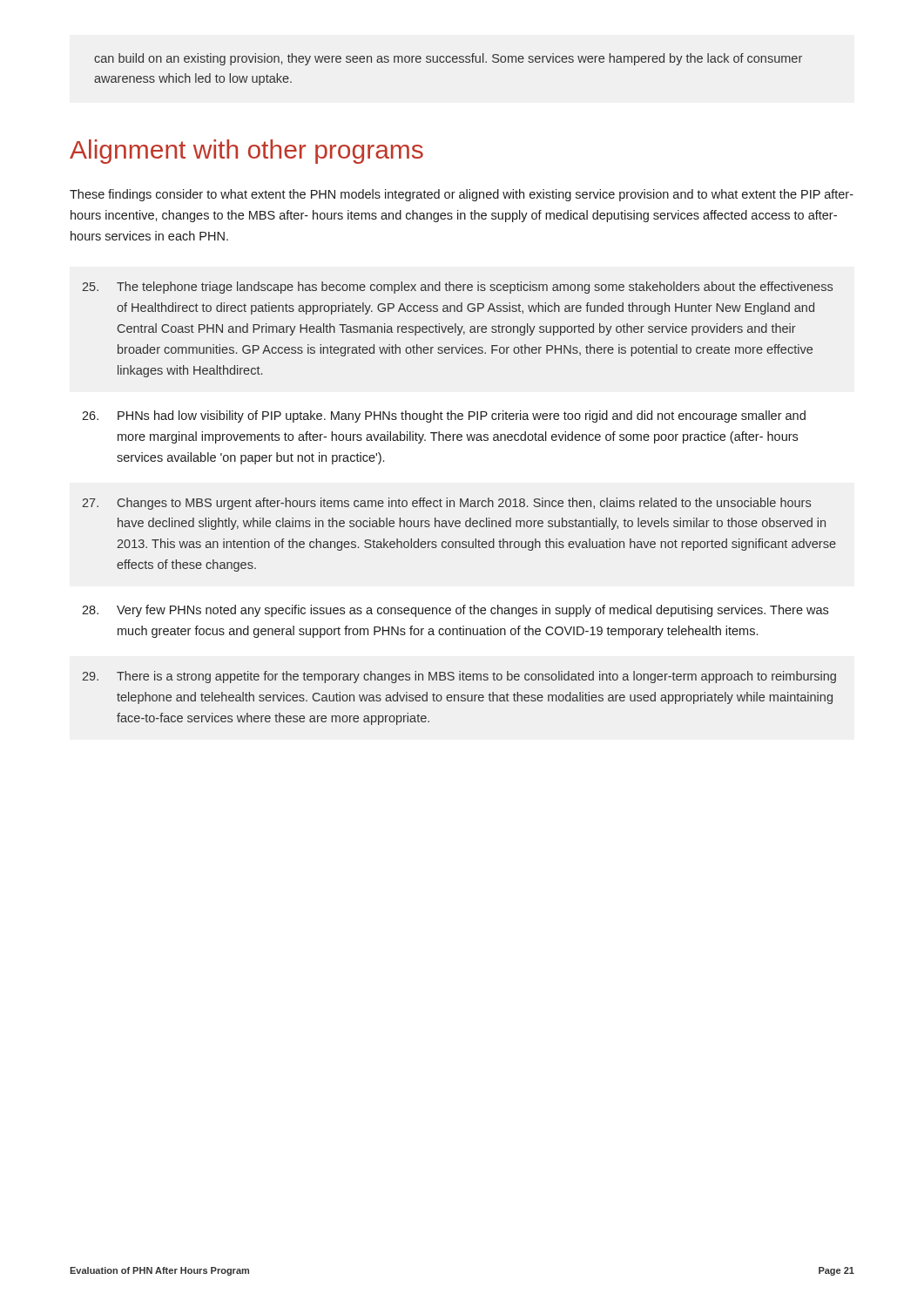Locate the region starting "29. There is a strong appetite"
The width and height of the screenshot is (924, 1307).
(459, 698)
